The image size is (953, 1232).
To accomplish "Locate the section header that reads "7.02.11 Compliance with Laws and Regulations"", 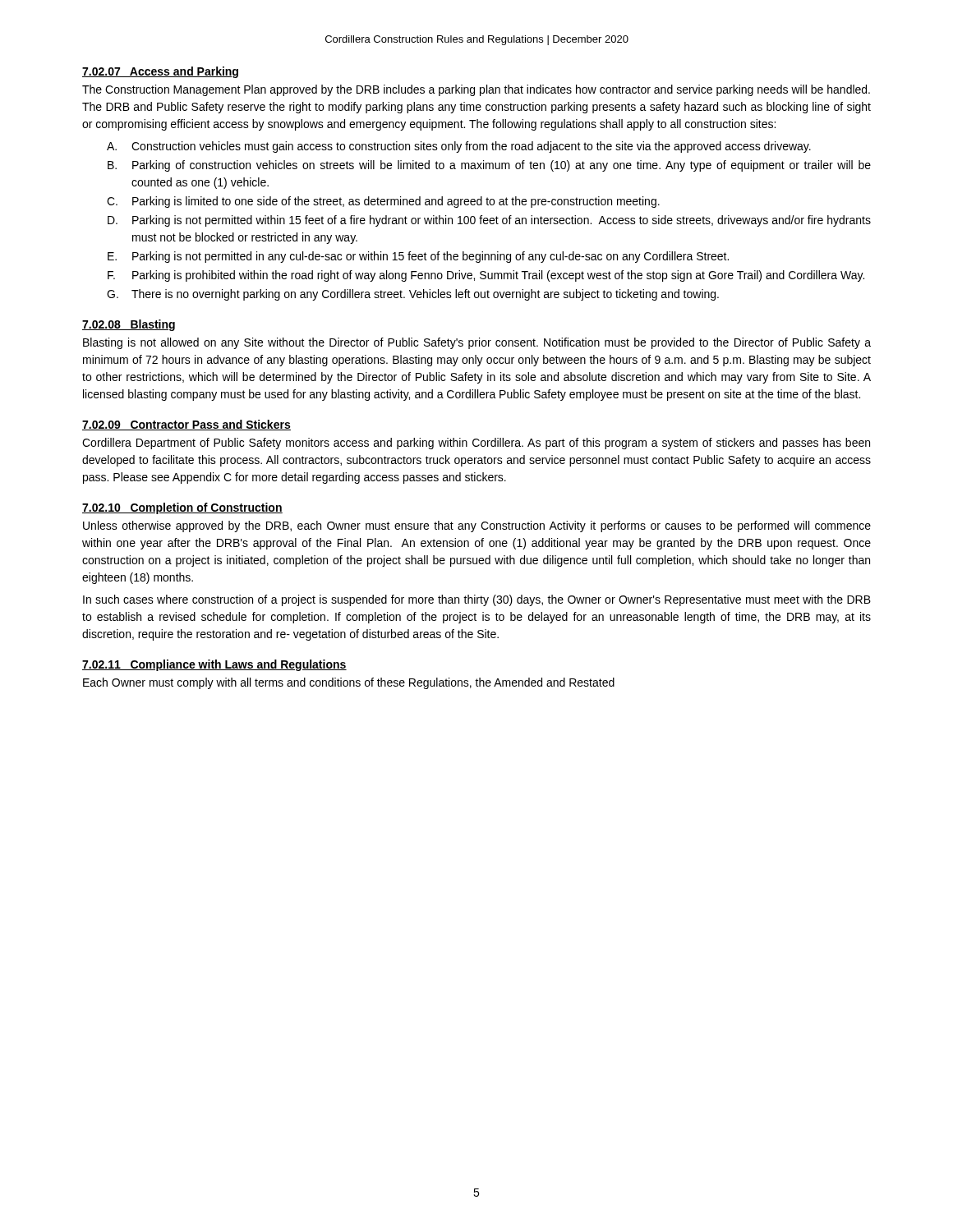I will pos(214,664).
